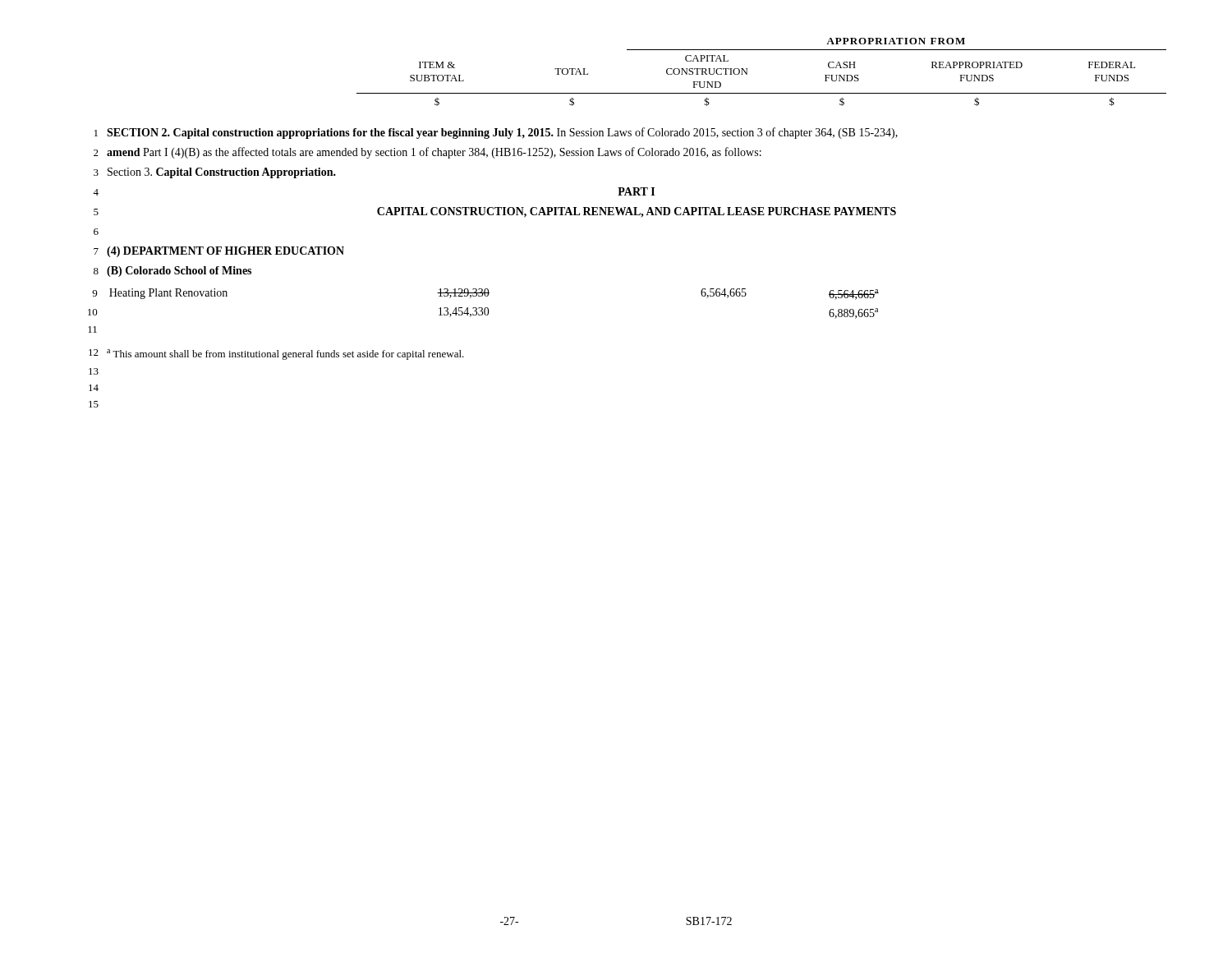The height and width of the screenshot is (953, 1232).
Task: Select the table that reads "6,564,665 a"
Action: pos(616,311)
